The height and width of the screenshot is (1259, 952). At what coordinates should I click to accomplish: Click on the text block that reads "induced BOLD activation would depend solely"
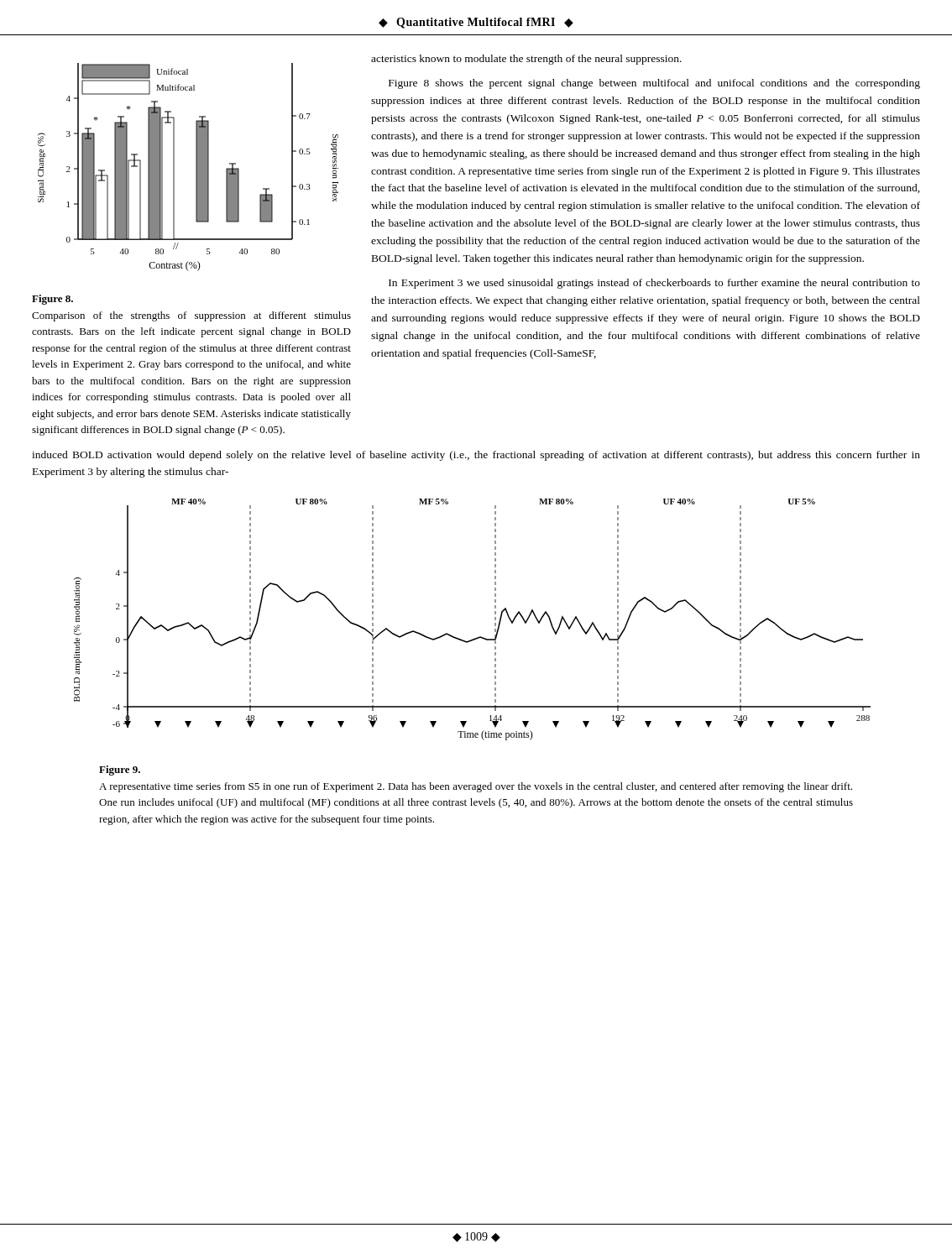(x=476, y=463)
